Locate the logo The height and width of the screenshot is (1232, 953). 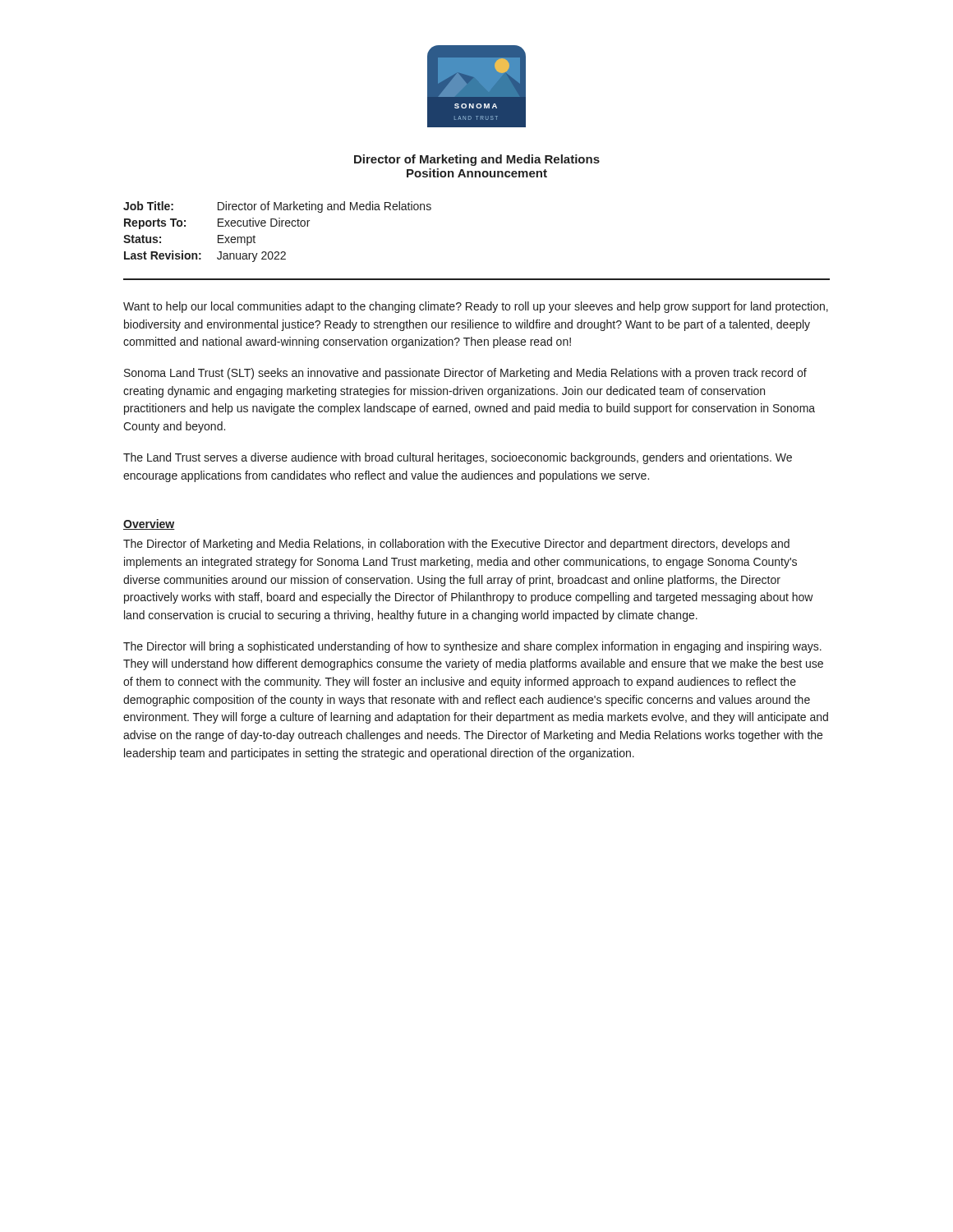pos(476,87)
